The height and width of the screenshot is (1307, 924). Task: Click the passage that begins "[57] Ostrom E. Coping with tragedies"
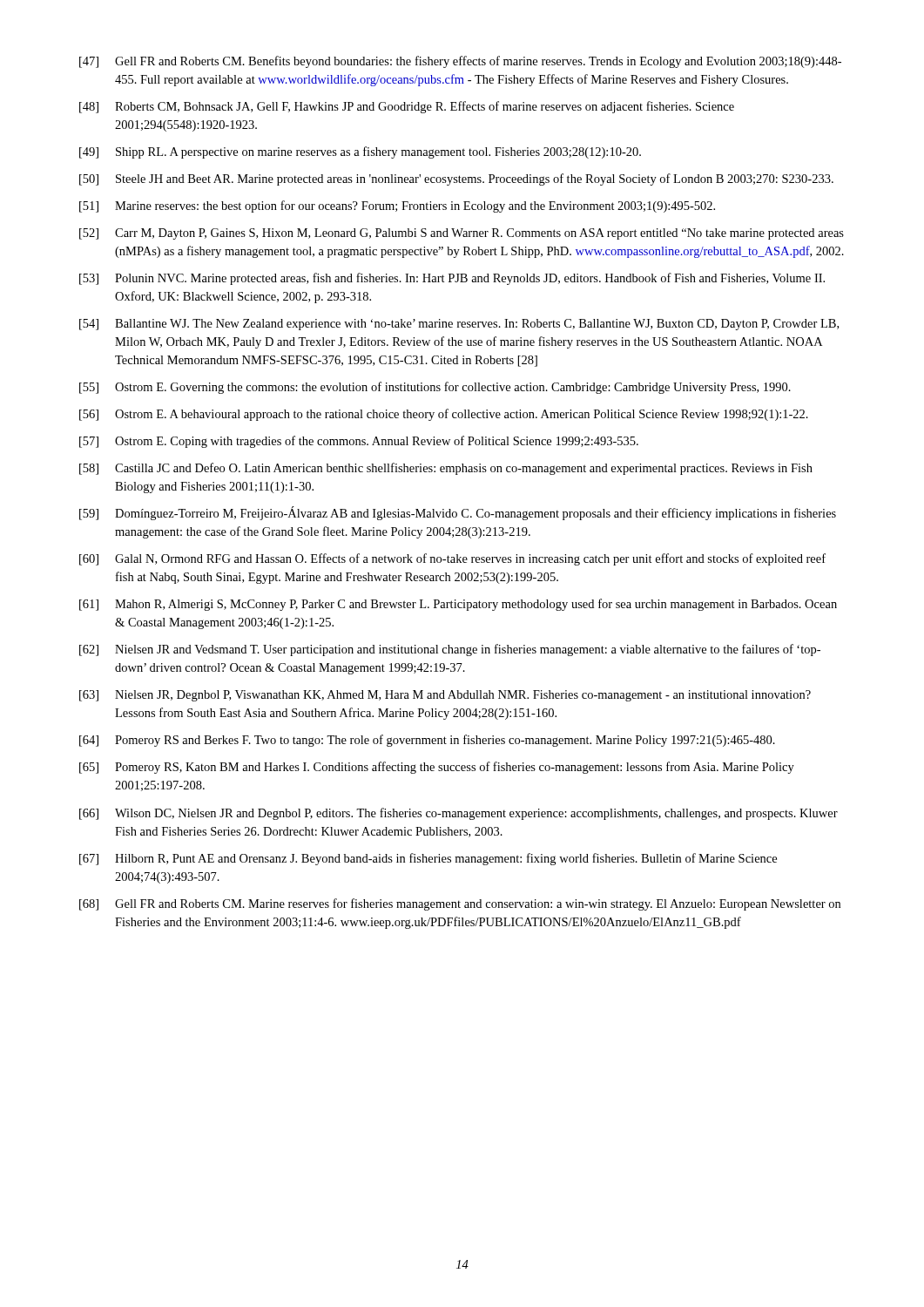tap(462, 442)
